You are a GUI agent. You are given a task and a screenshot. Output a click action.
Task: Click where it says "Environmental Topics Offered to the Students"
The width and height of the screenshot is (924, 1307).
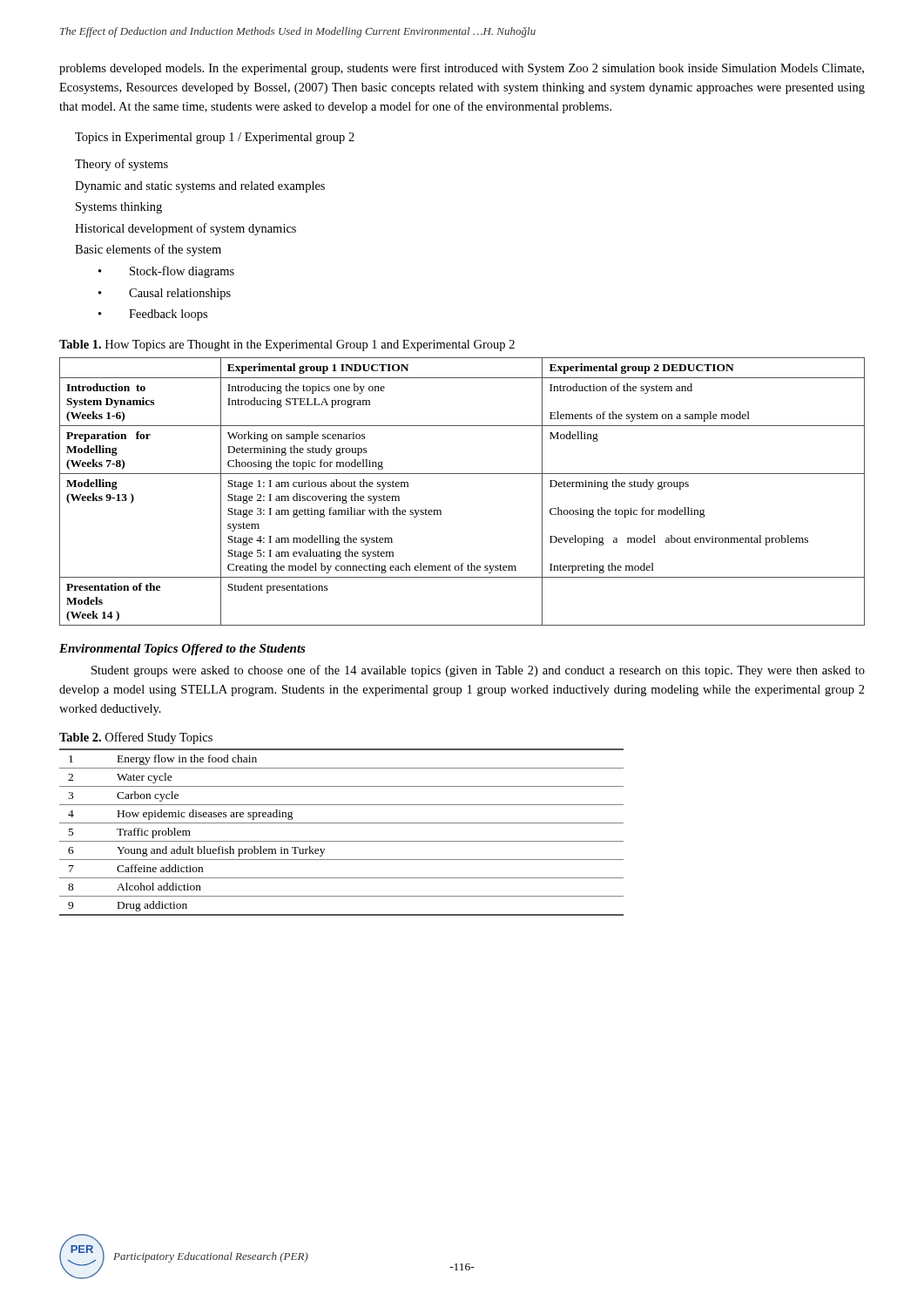pos(182,648)
